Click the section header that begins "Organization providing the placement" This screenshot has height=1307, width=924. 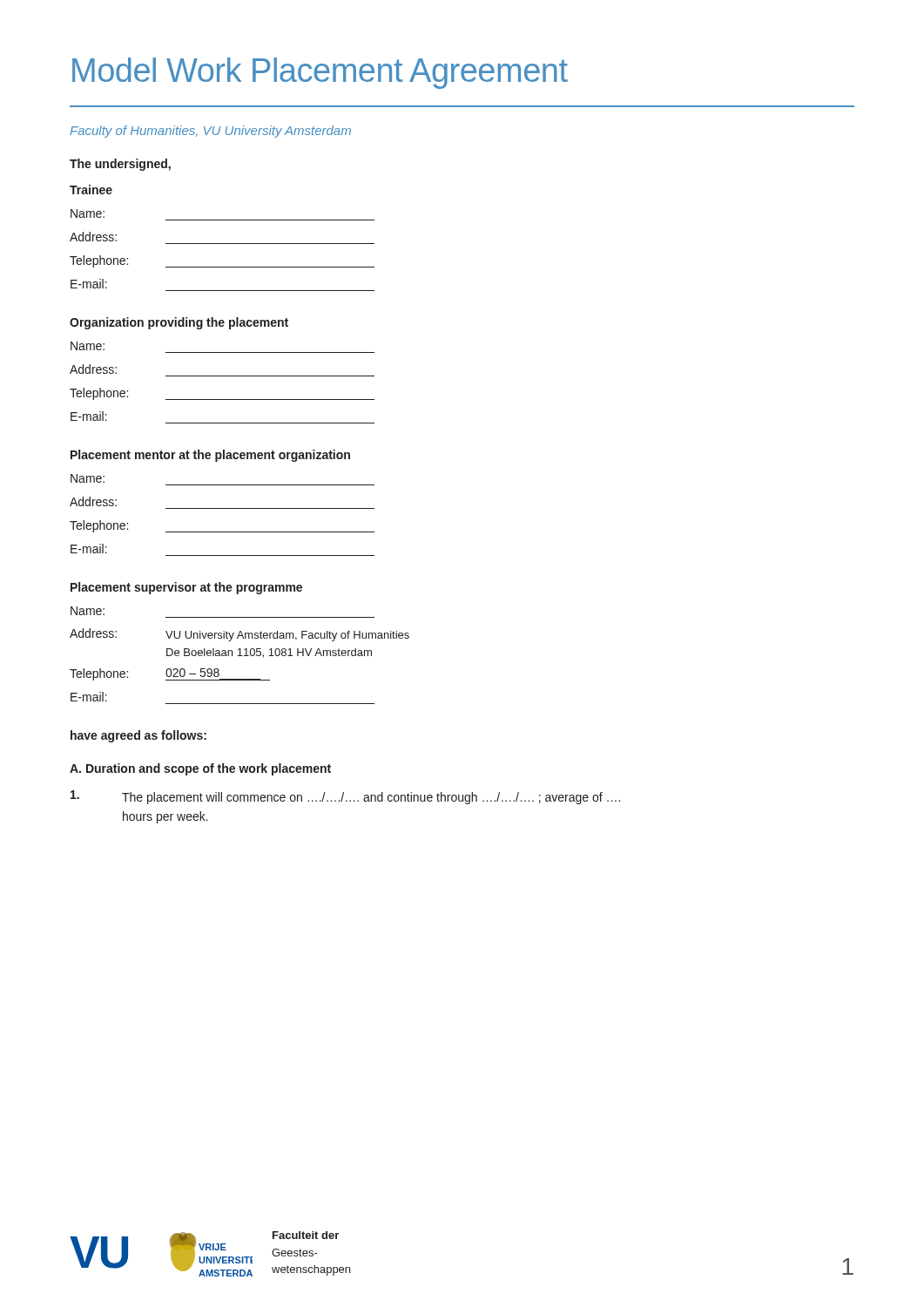[179, 323]
